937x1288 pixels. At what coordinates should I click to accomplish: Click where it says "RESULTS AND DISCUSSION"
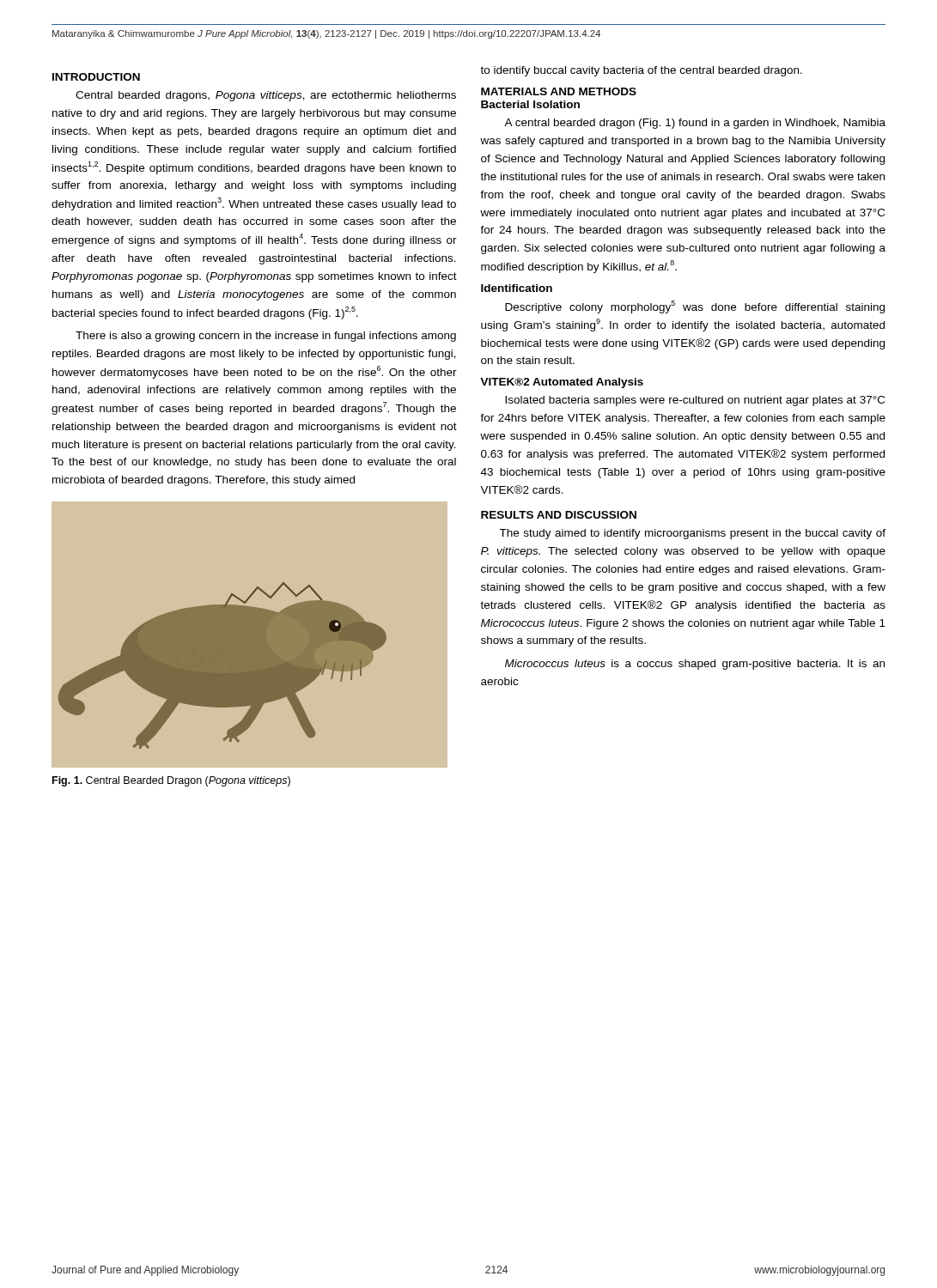559,515
